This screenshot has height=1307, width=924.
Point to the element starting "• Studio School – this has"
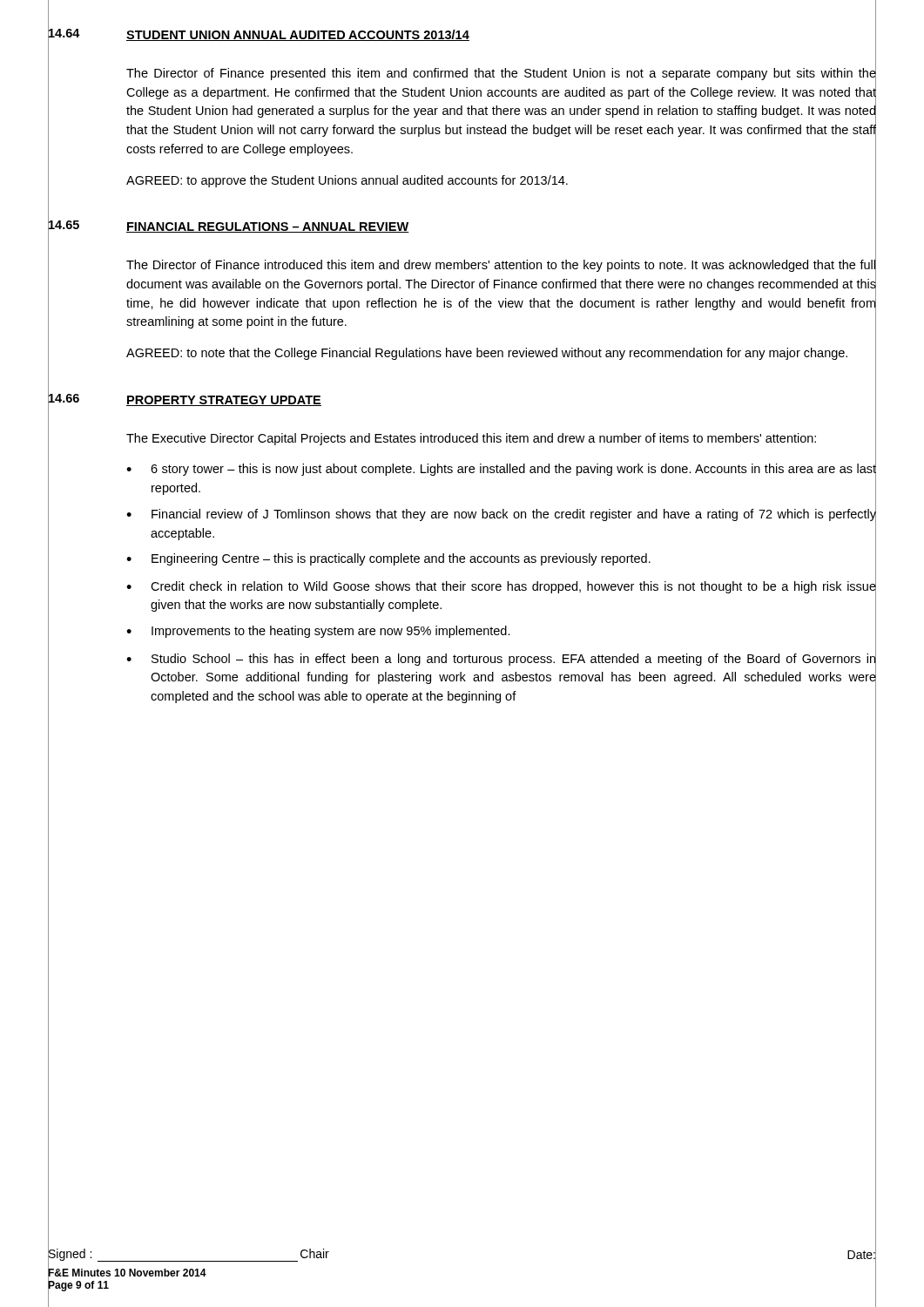tap(501, 678)
